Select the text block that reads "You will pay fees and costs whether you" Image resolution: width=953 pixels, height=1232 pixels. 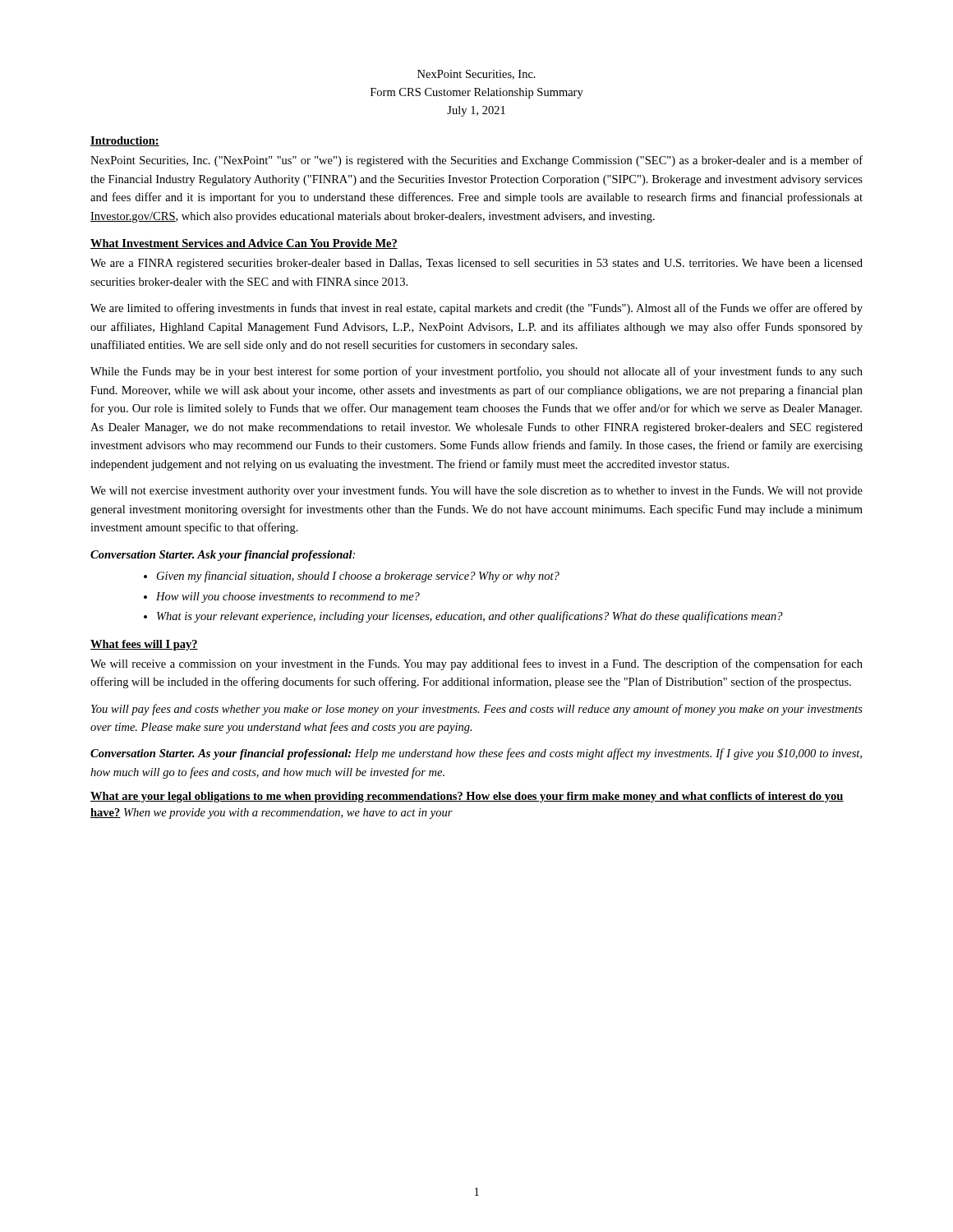pos(476,718)
